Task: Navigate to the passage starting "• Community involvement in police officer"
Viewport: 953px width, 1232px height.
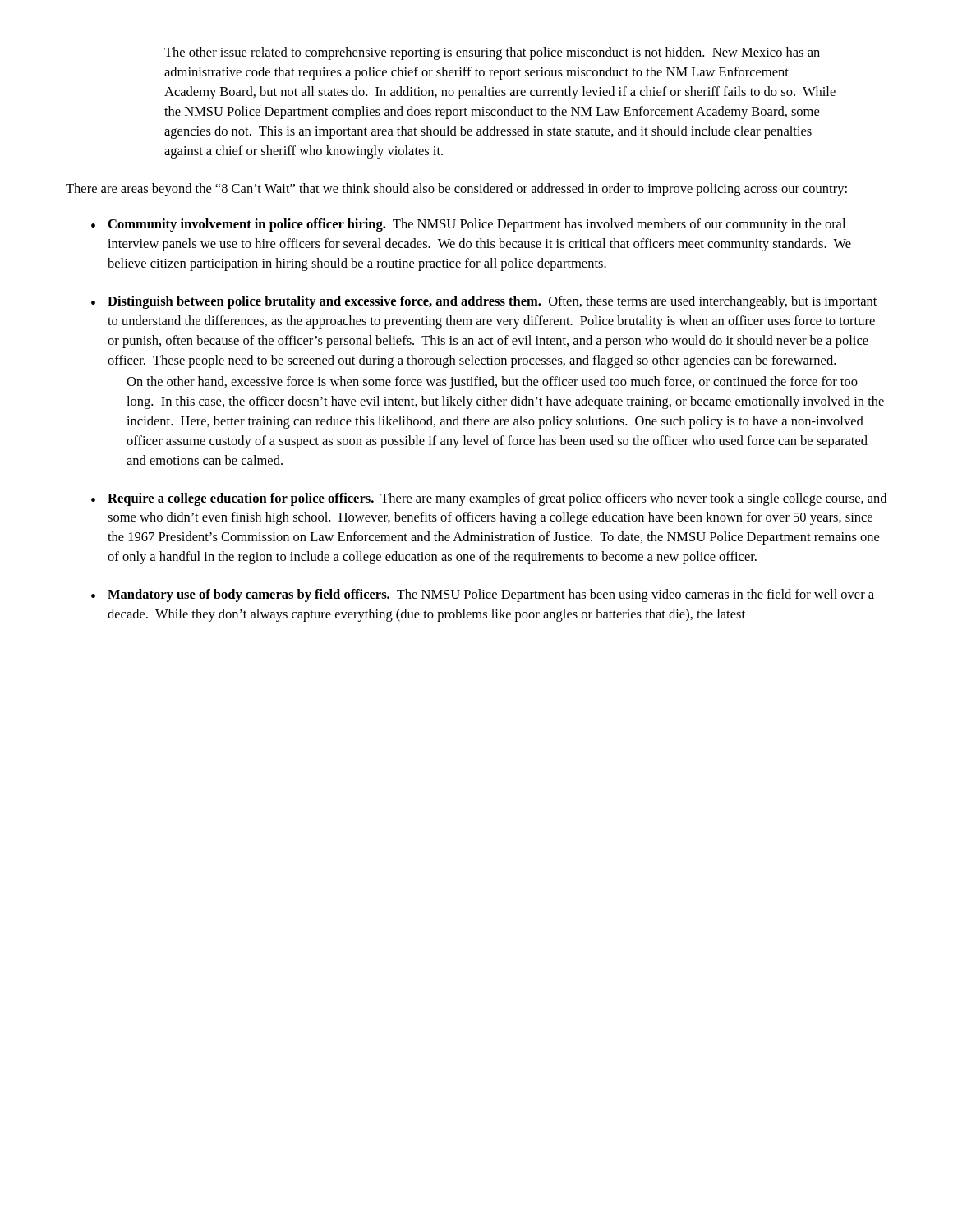Action: pyautogui.click(x=489, y=244)
